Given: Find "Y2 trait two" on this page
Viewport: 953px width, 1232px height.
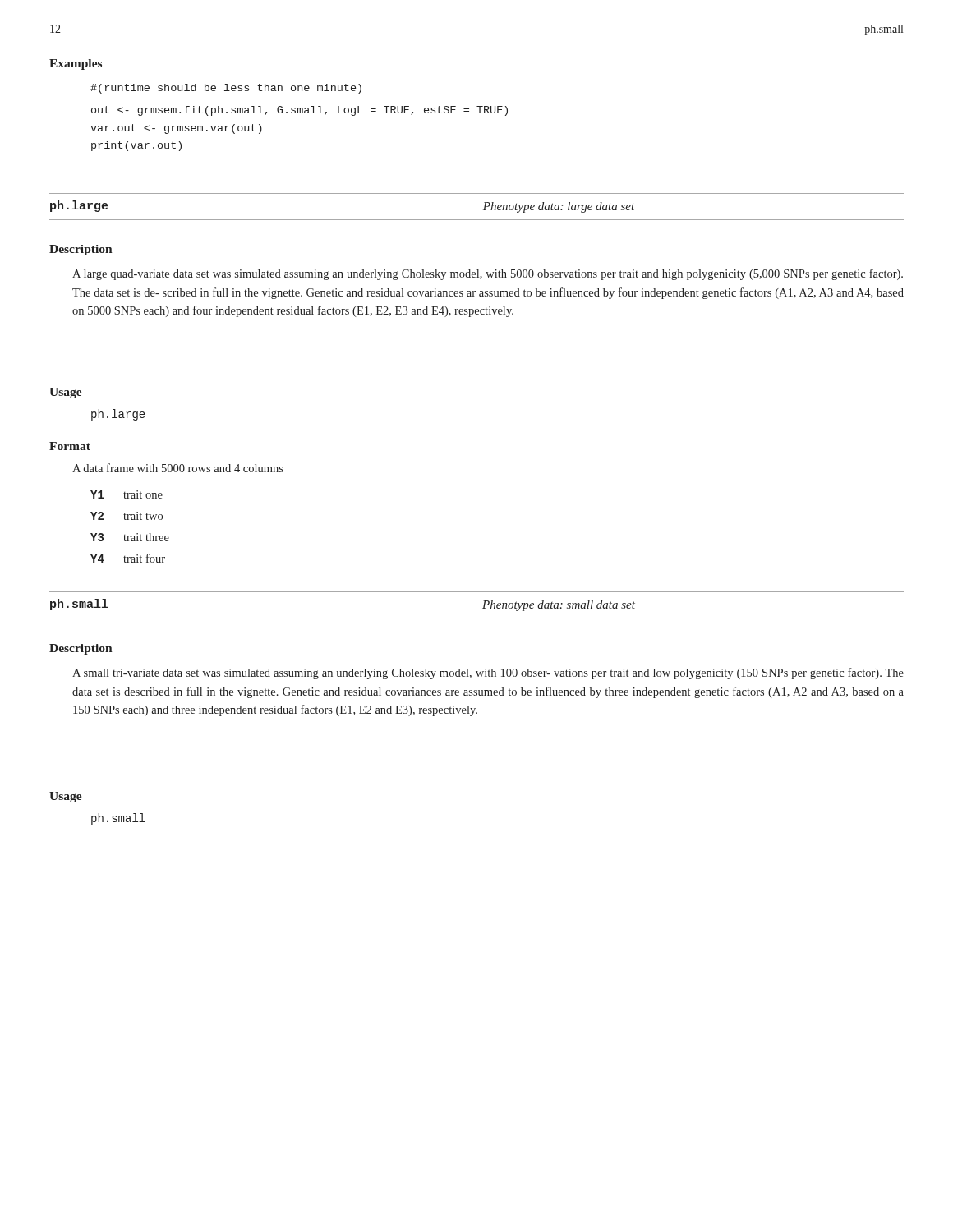Looking at the screenshot, I should [x=127, y=516].
